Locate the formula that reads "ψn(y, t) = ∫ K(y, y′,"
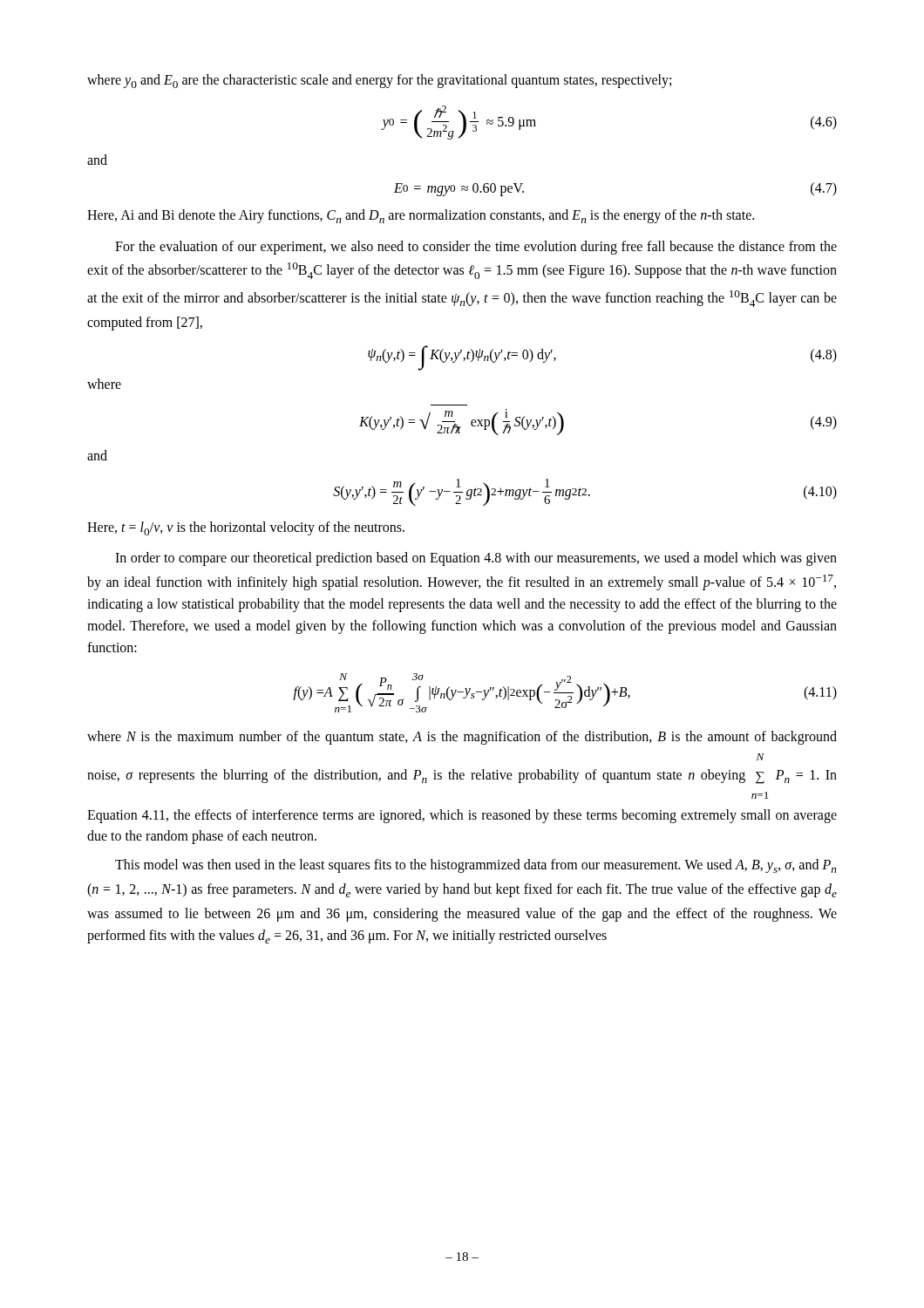 click(x=462, y=355)
